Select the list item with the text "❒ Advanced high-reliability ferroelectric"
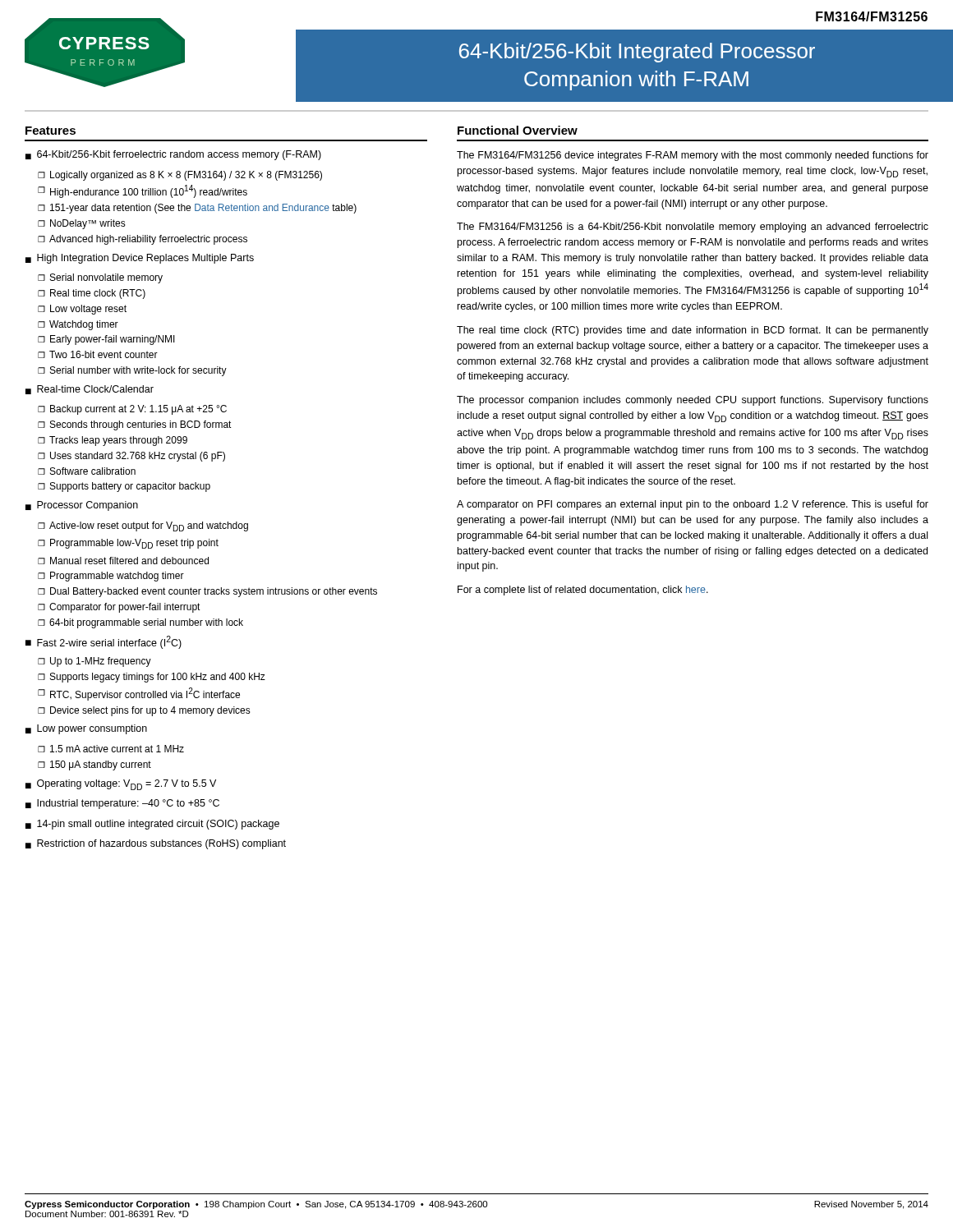Viewport: 953px width, 1232px height. pos(143,239)
